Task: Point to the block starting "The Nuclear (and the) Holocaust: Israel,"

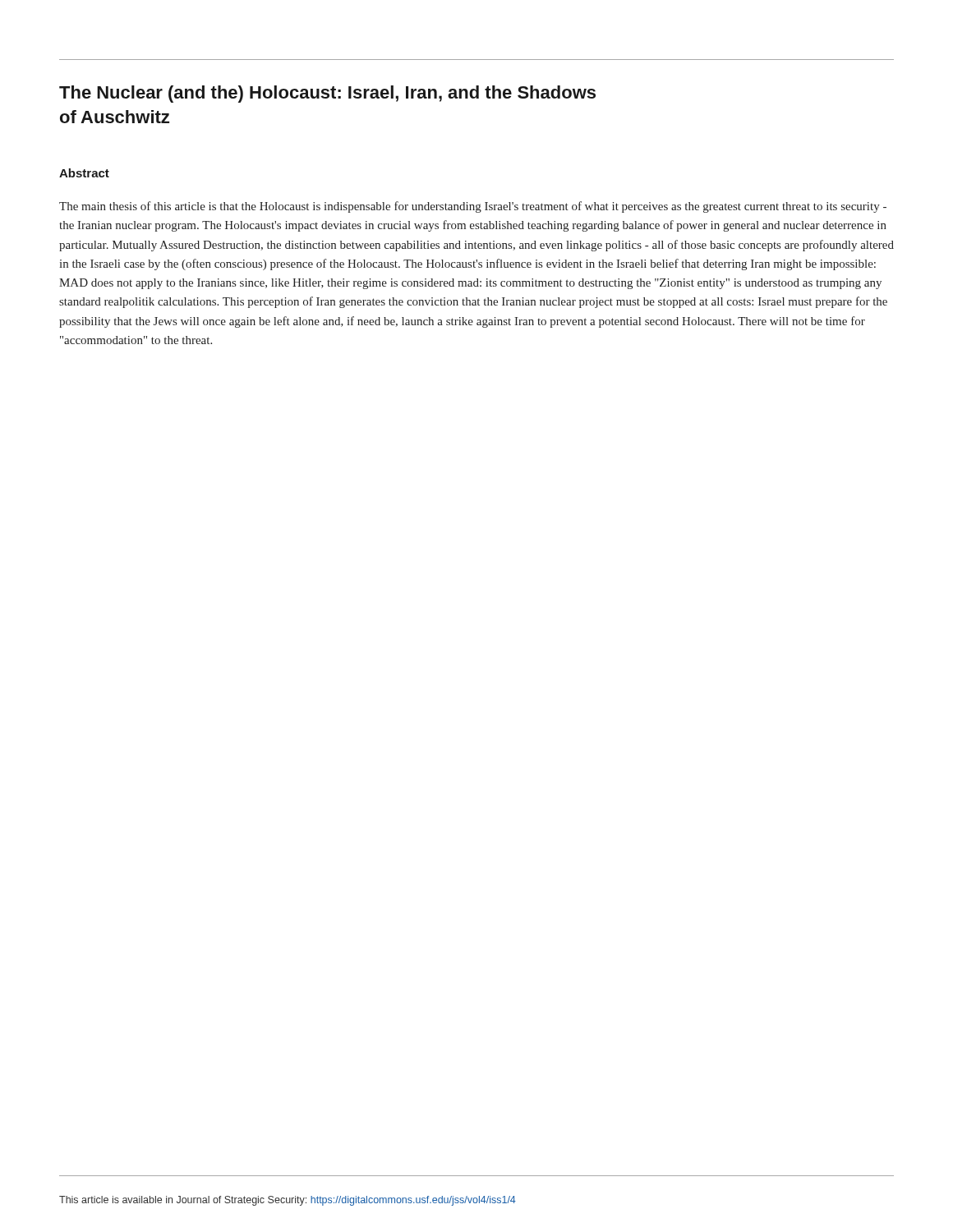Action: click(476, 104)
